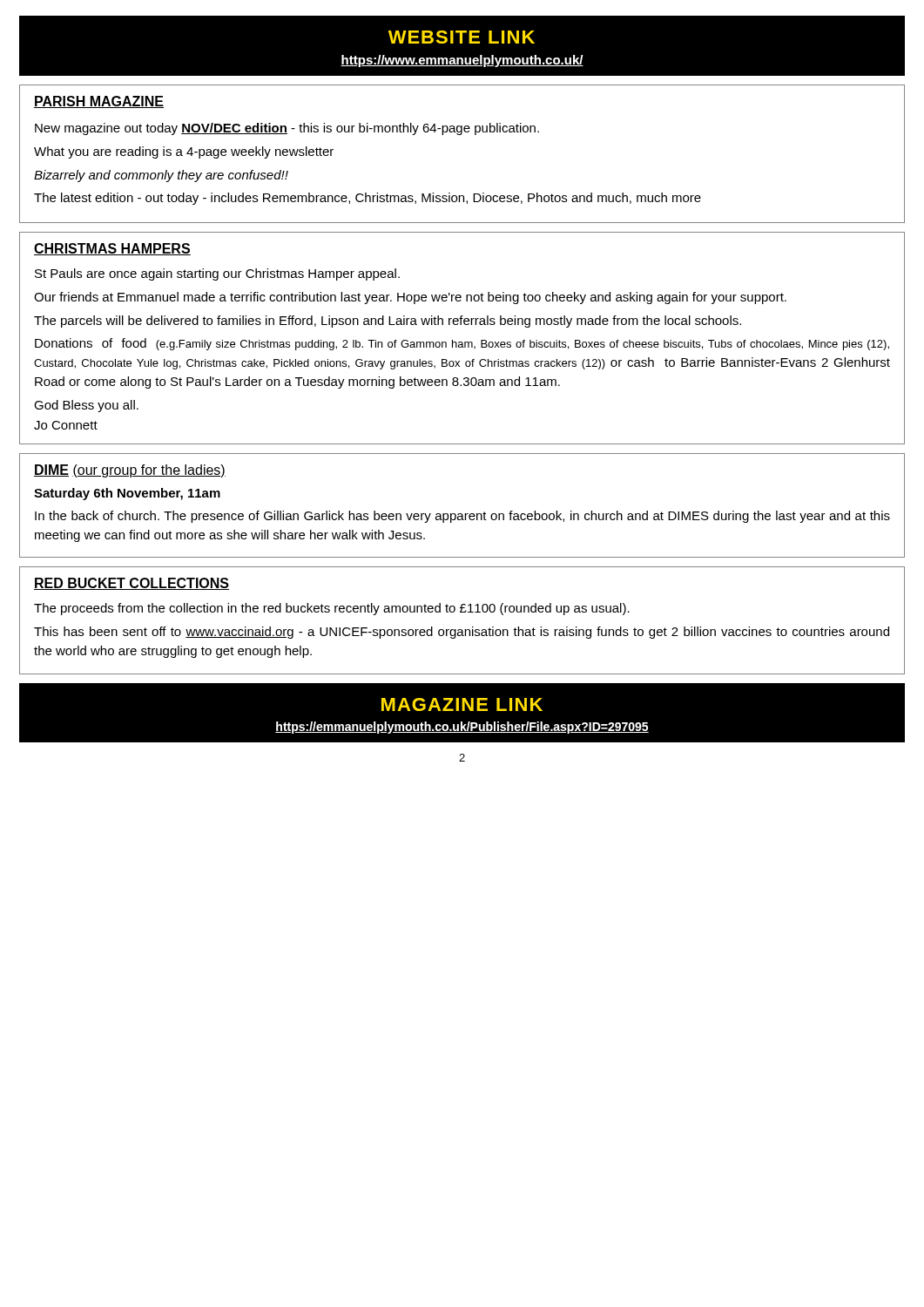Click the section header that begins "PARISH MAGAZINE New magazine out today NOV/DEC edition"
924x1307 pixels.
point(99,102)
